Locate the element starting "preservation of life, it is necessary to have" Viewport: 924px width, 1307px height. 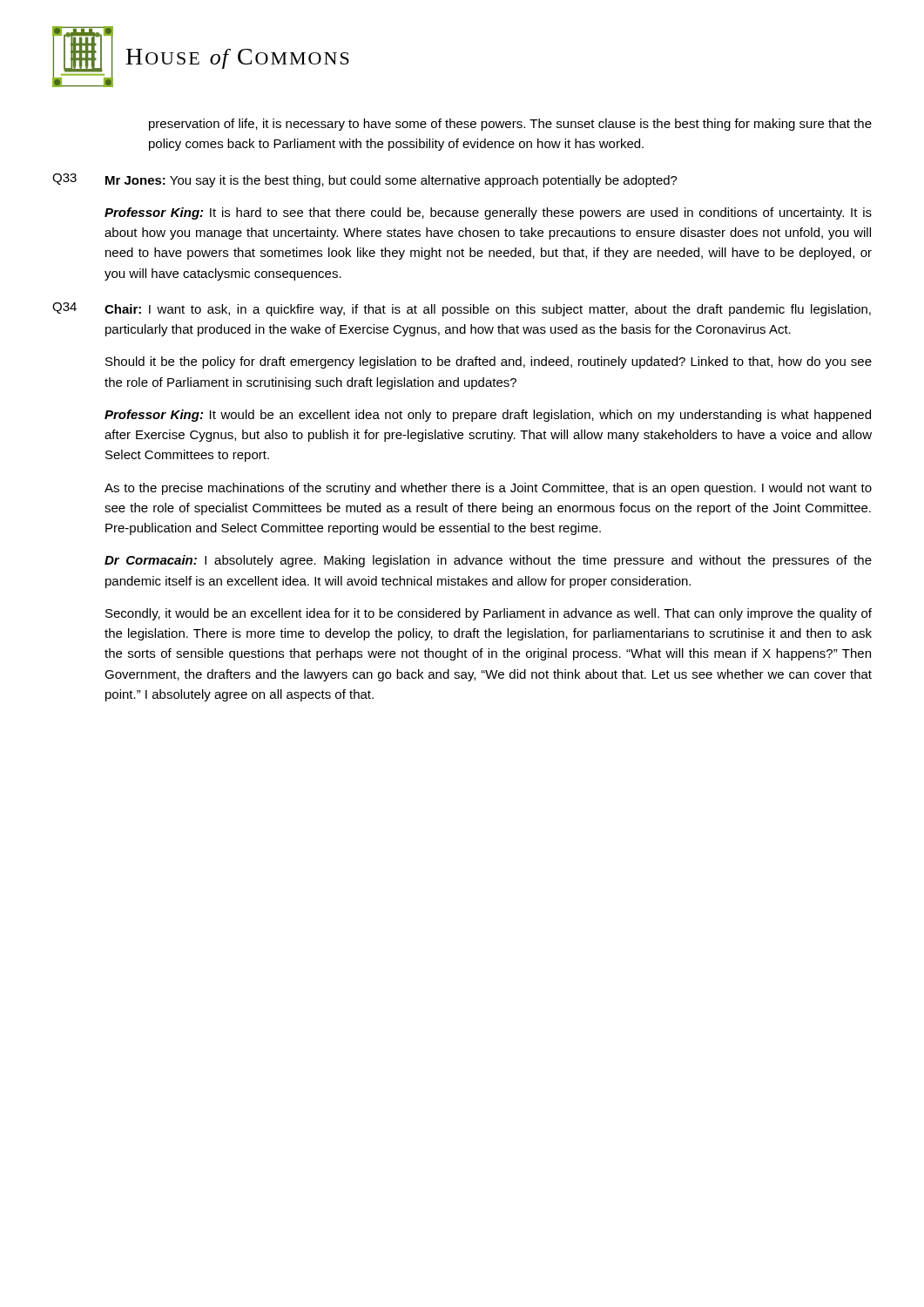[510, 133]
